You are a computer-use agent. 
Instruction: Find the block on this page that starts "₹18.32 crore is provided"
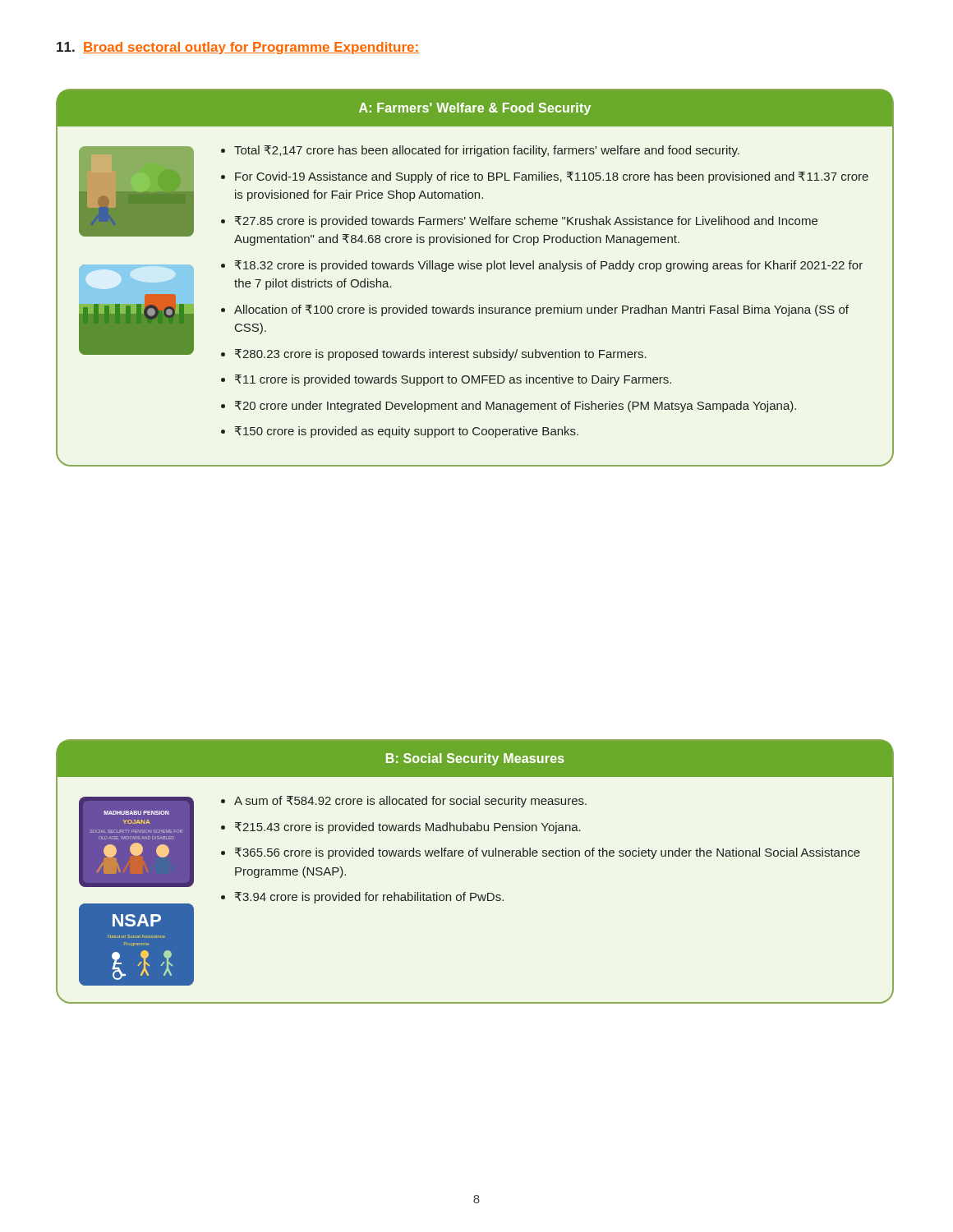(548, 274)
